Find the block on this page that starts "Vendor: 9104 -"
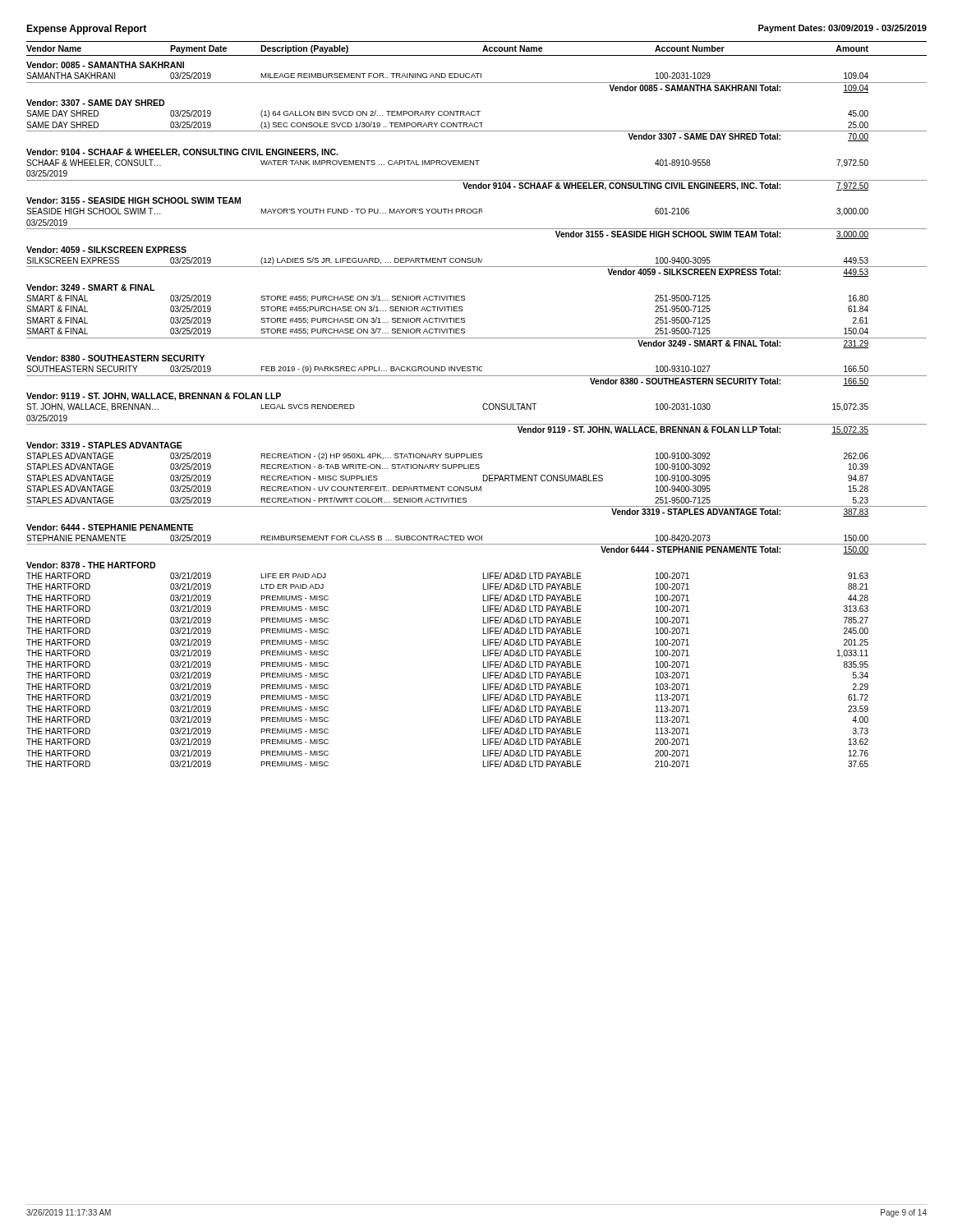The image size is (953, 1232). [182, 152]
